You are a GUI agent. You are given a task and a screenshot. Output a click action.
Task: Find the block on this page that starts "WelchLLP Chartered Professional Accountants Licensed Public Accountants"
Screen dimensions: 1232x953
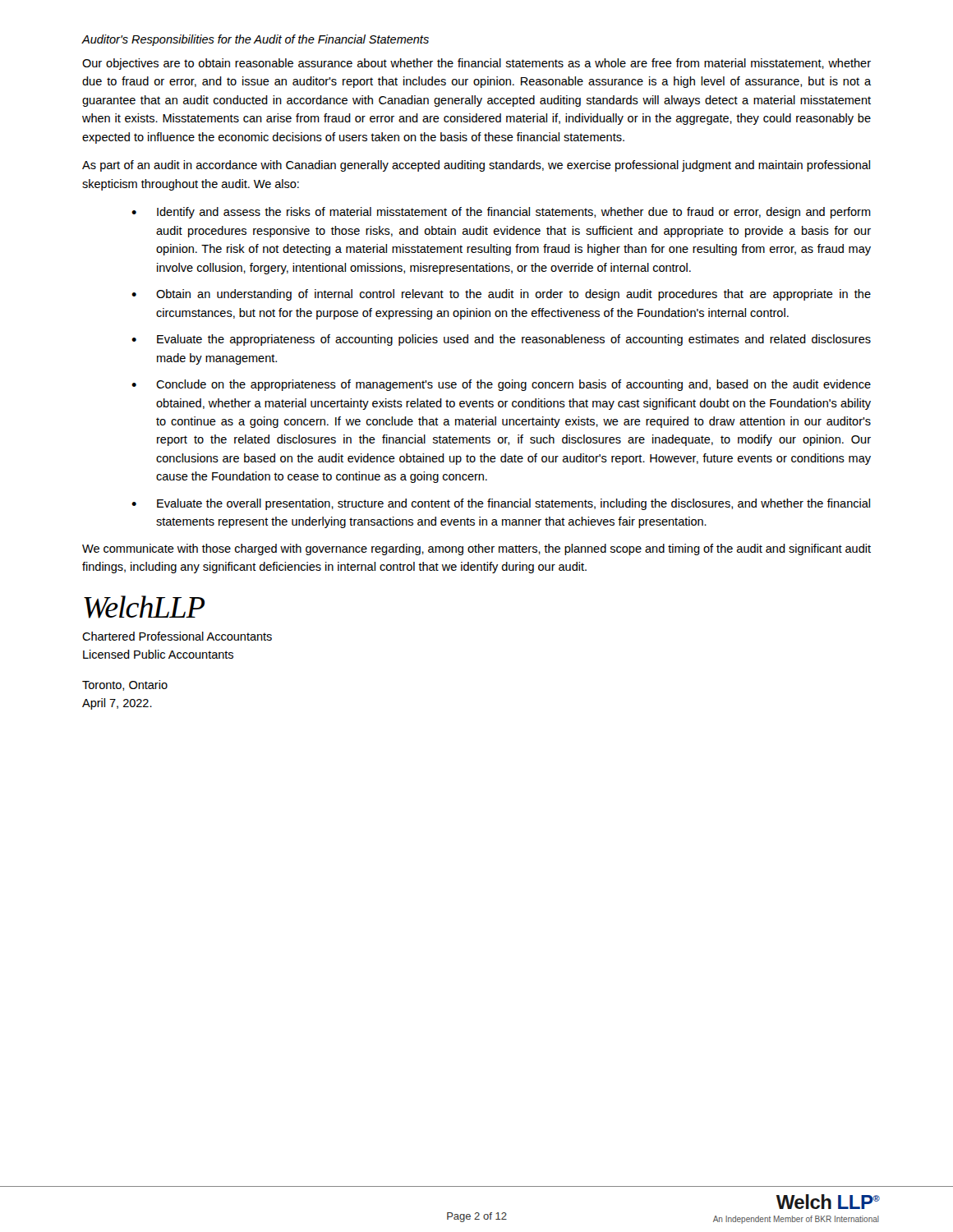click(144, 607)
